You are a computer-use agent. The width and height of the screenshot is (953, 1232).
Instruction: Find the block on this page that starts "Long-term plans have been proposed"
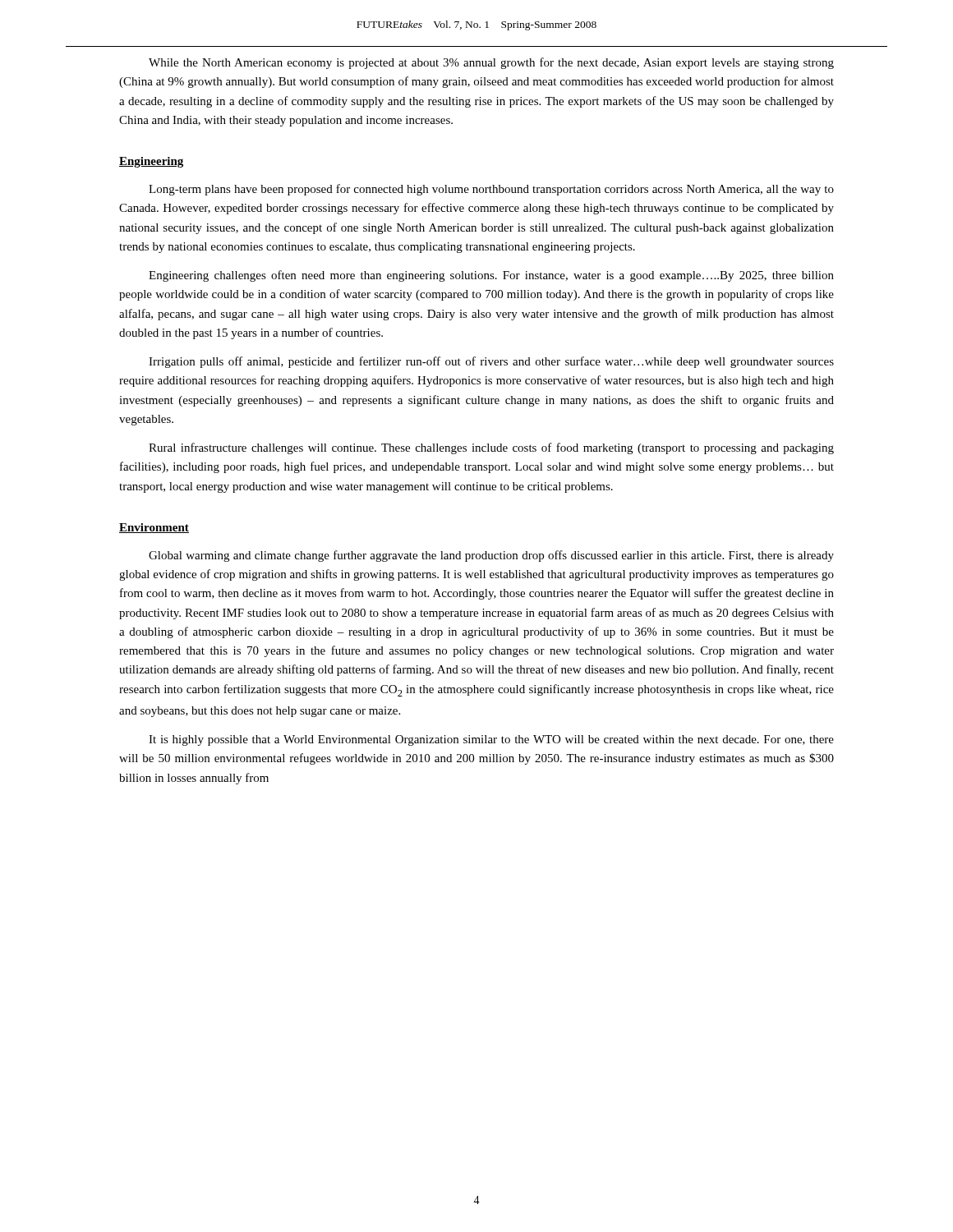[x=476, y=218]
